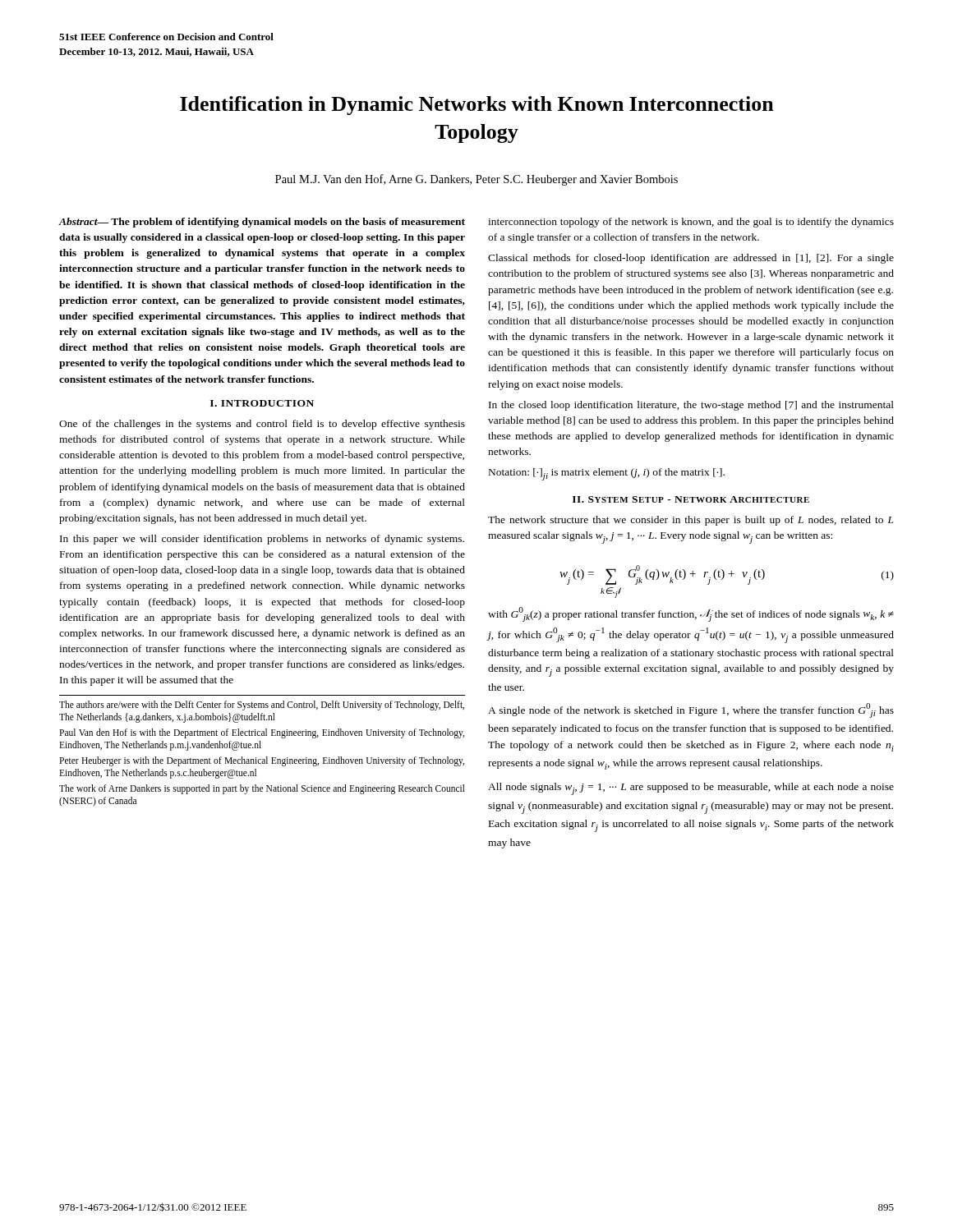Locate the text block that says "In this paper we"
Screen dimensions: 1232x953
coord(262,609)
